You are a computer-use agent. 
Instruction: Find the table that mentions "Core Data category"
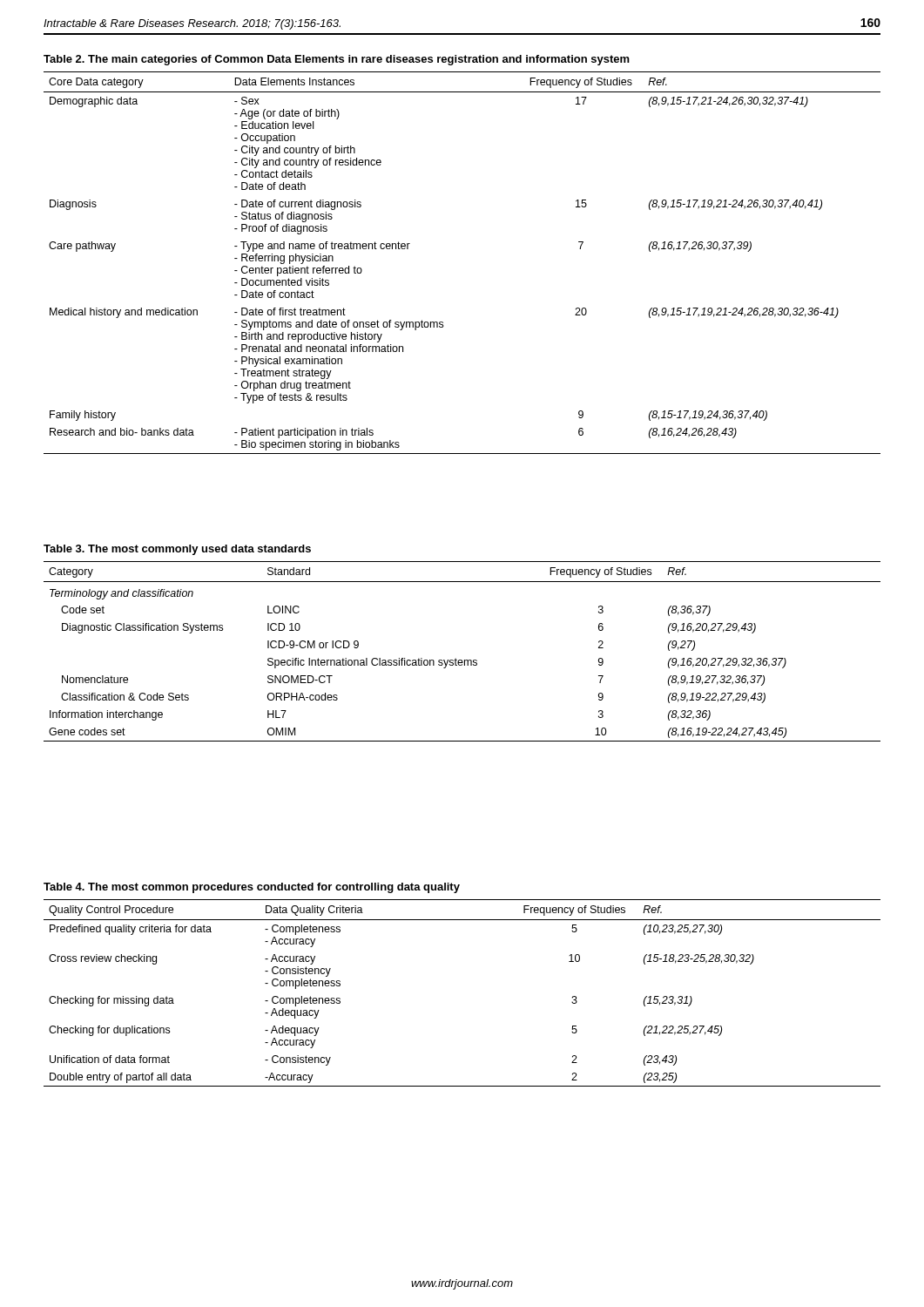462,263
